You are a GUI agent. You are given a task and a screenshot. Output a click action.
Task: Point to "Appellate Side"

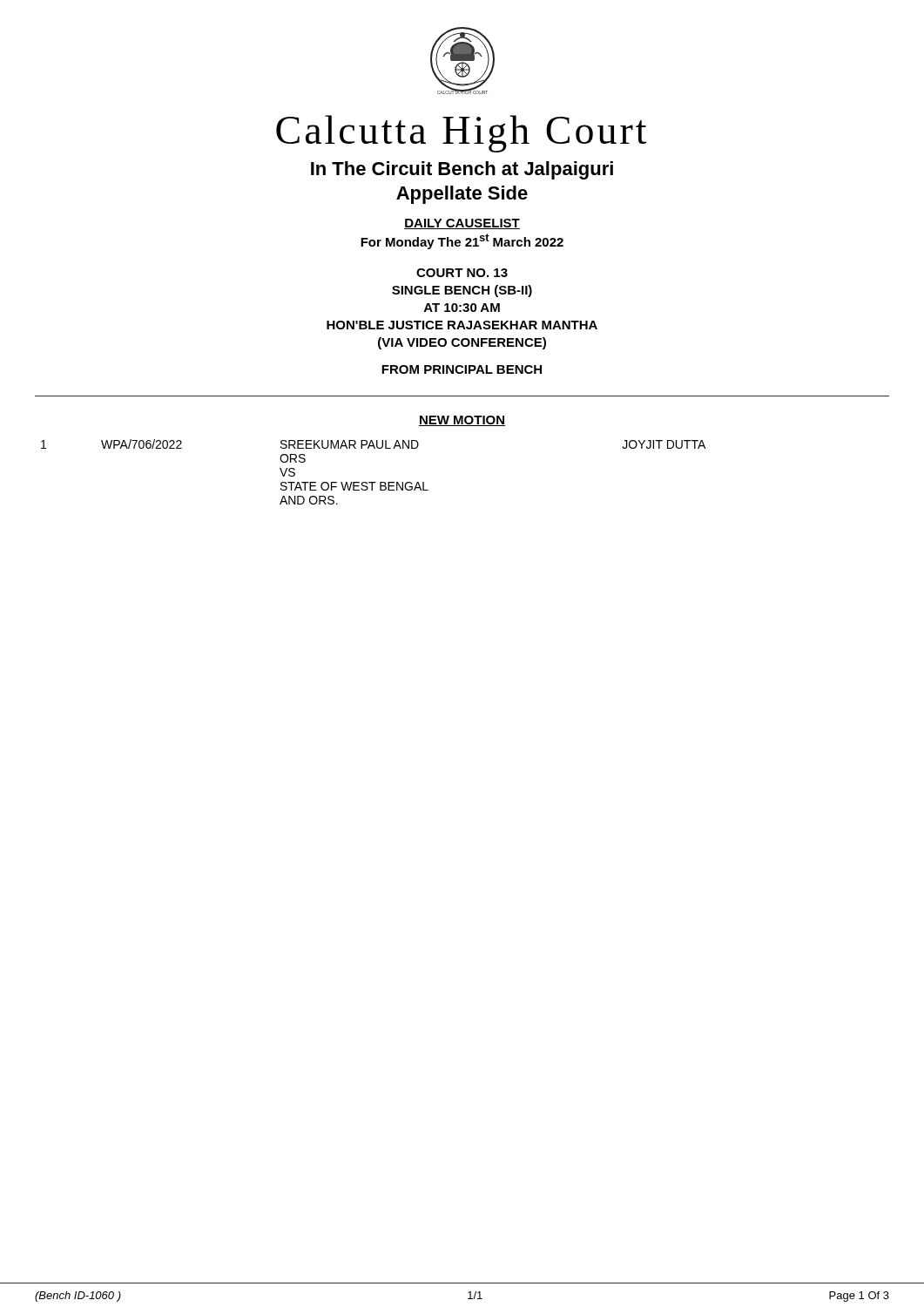pos(462,193)
